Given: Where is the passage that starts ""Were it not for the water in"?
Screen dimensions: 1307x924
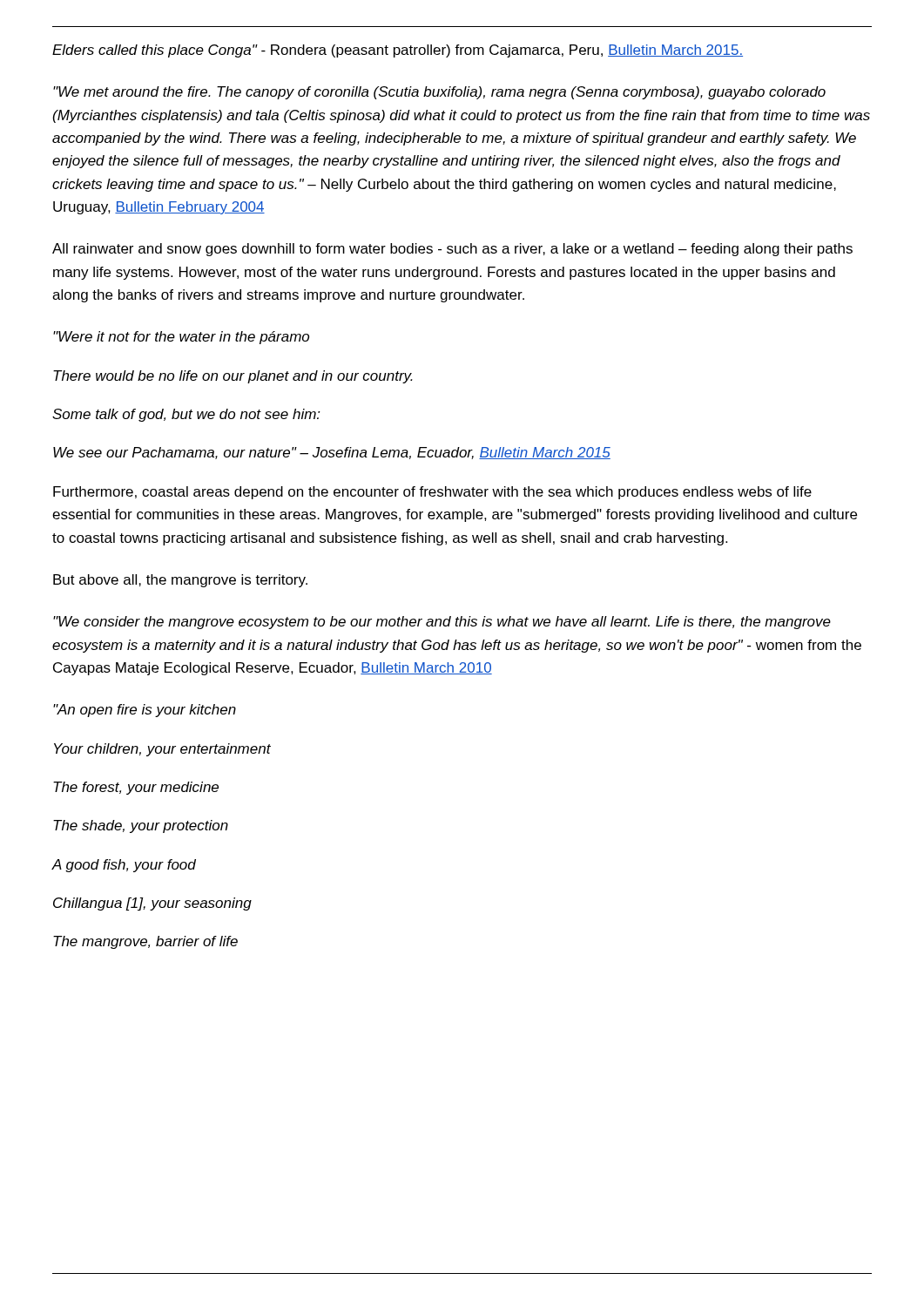Looking at the screenshot, I should pos(181,337).
